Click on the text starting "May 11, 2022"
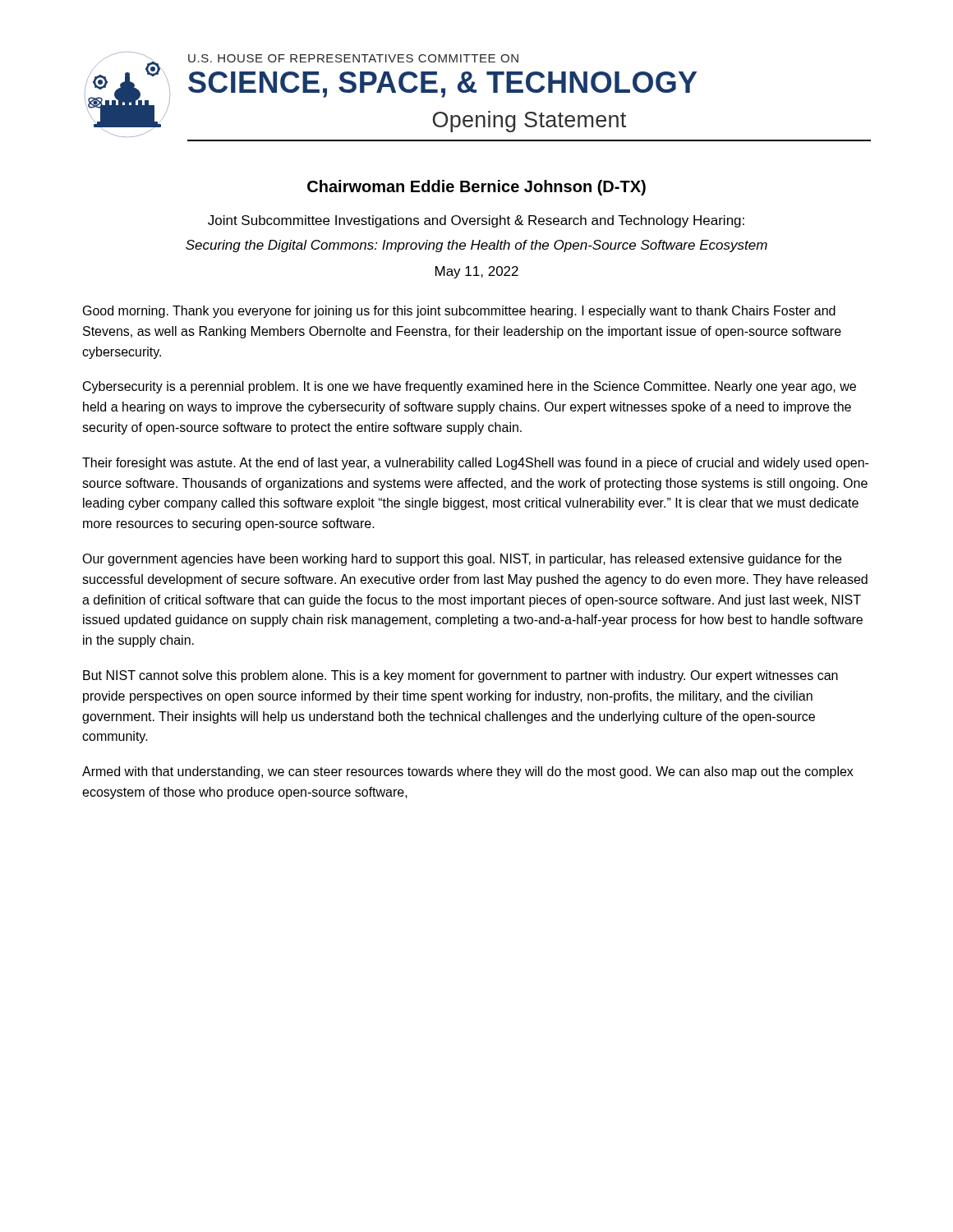 [476, 271]
